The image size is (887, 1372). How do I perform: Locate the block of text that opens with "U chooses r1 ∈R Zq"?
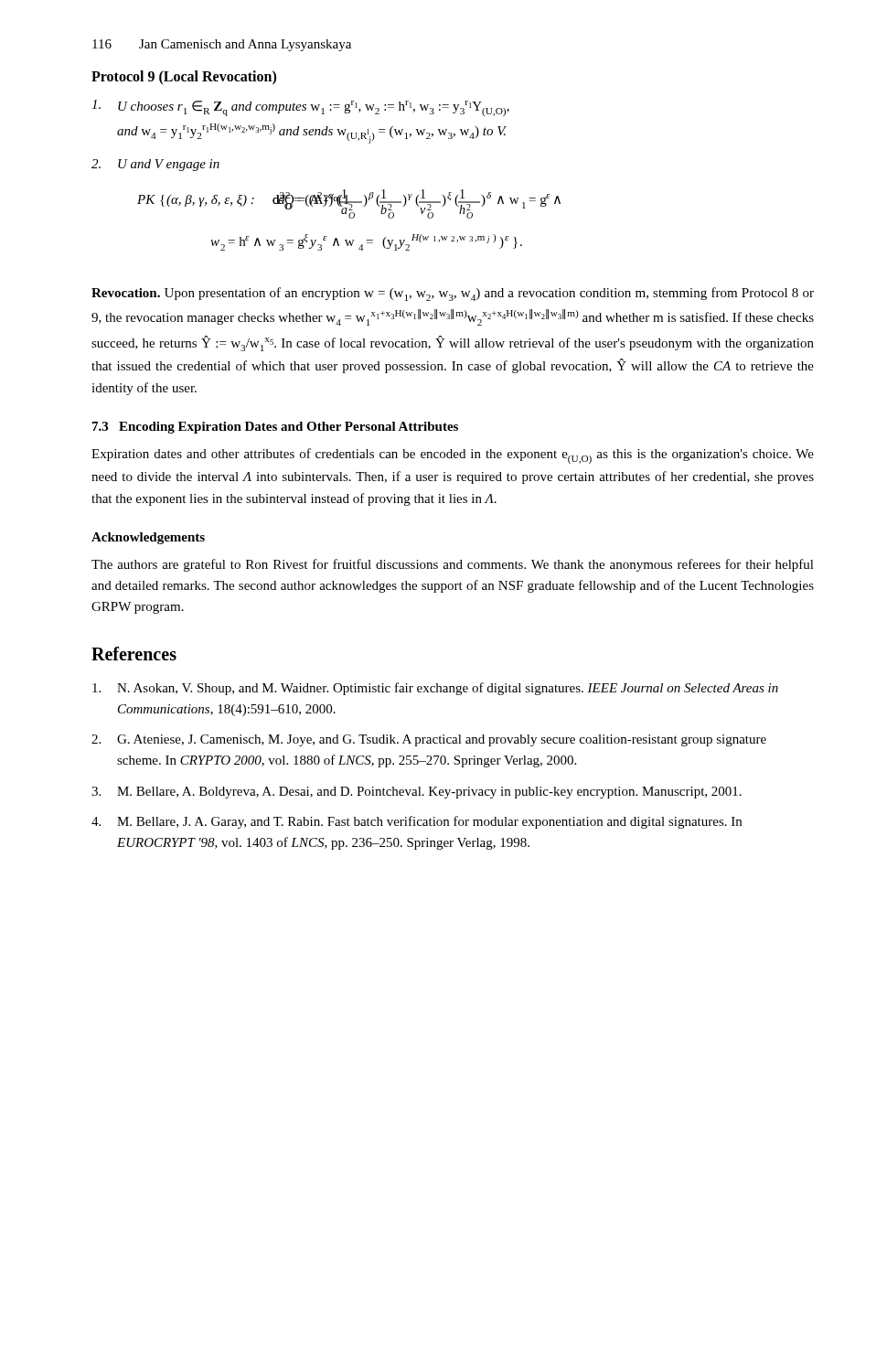pyautogui.click(x=453, y=120)
